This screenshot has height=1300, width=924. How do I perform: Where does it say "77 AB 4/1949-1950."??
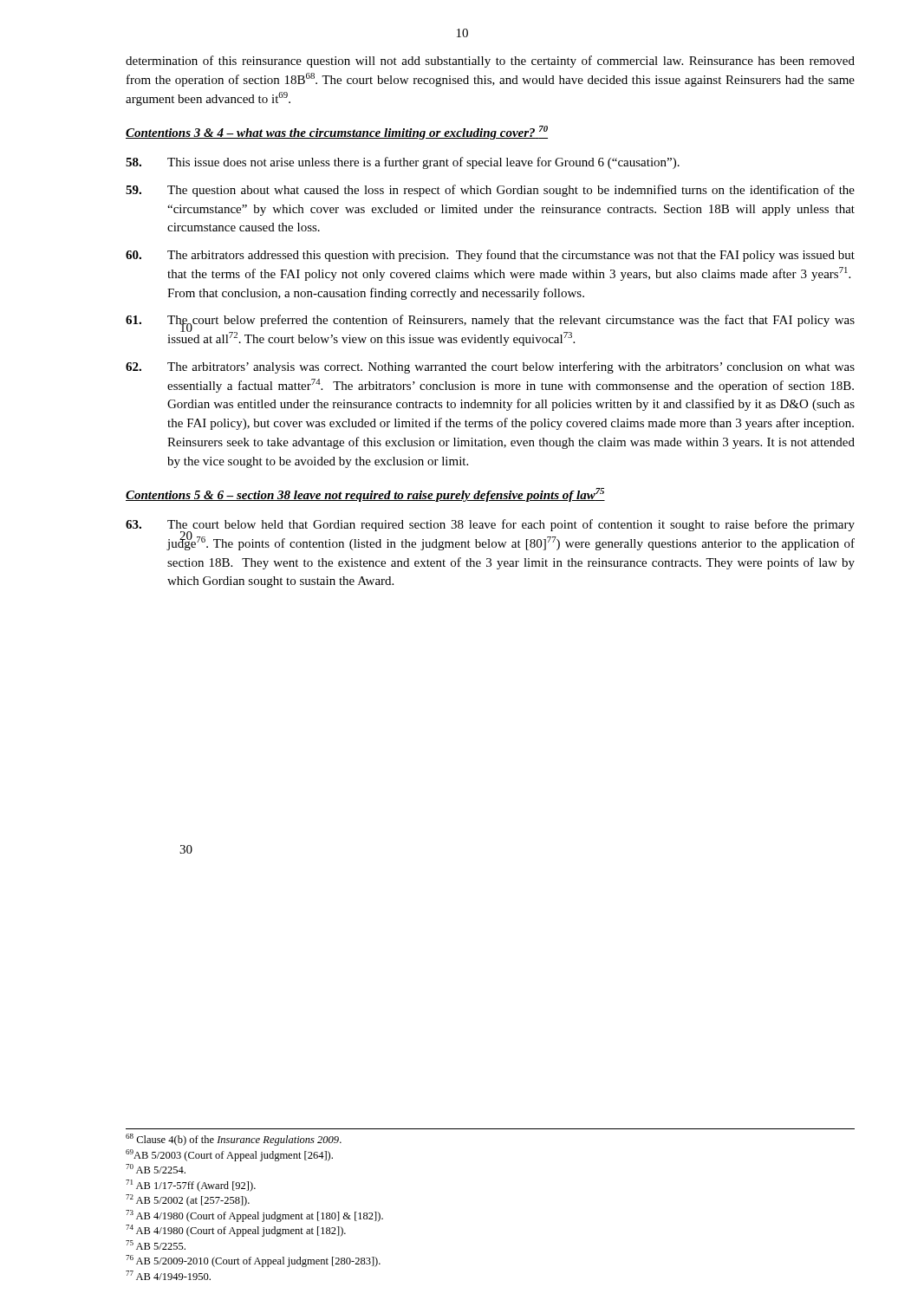[169, 1276]
